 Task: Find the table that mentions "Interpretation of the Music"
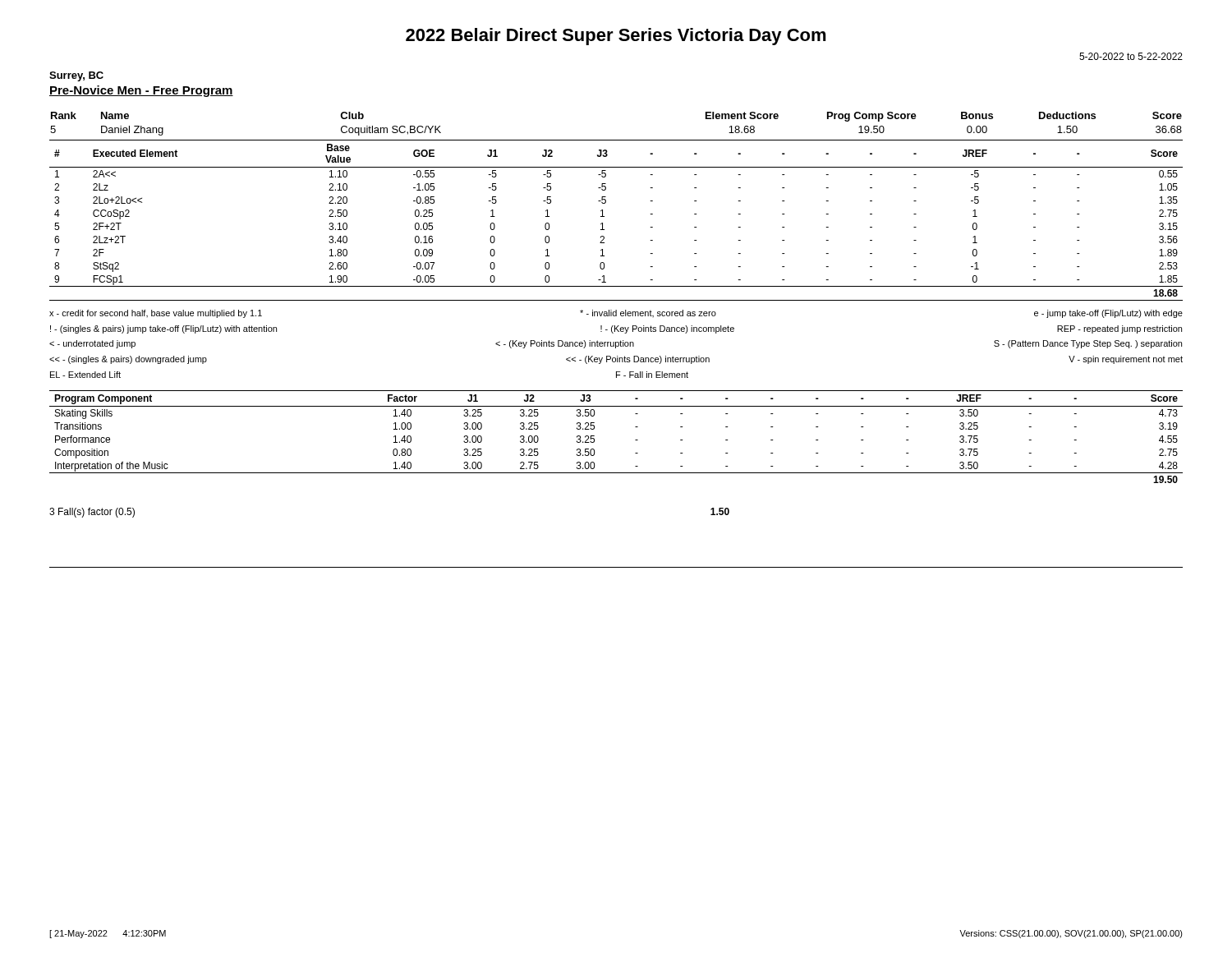[x=616, y=439]
